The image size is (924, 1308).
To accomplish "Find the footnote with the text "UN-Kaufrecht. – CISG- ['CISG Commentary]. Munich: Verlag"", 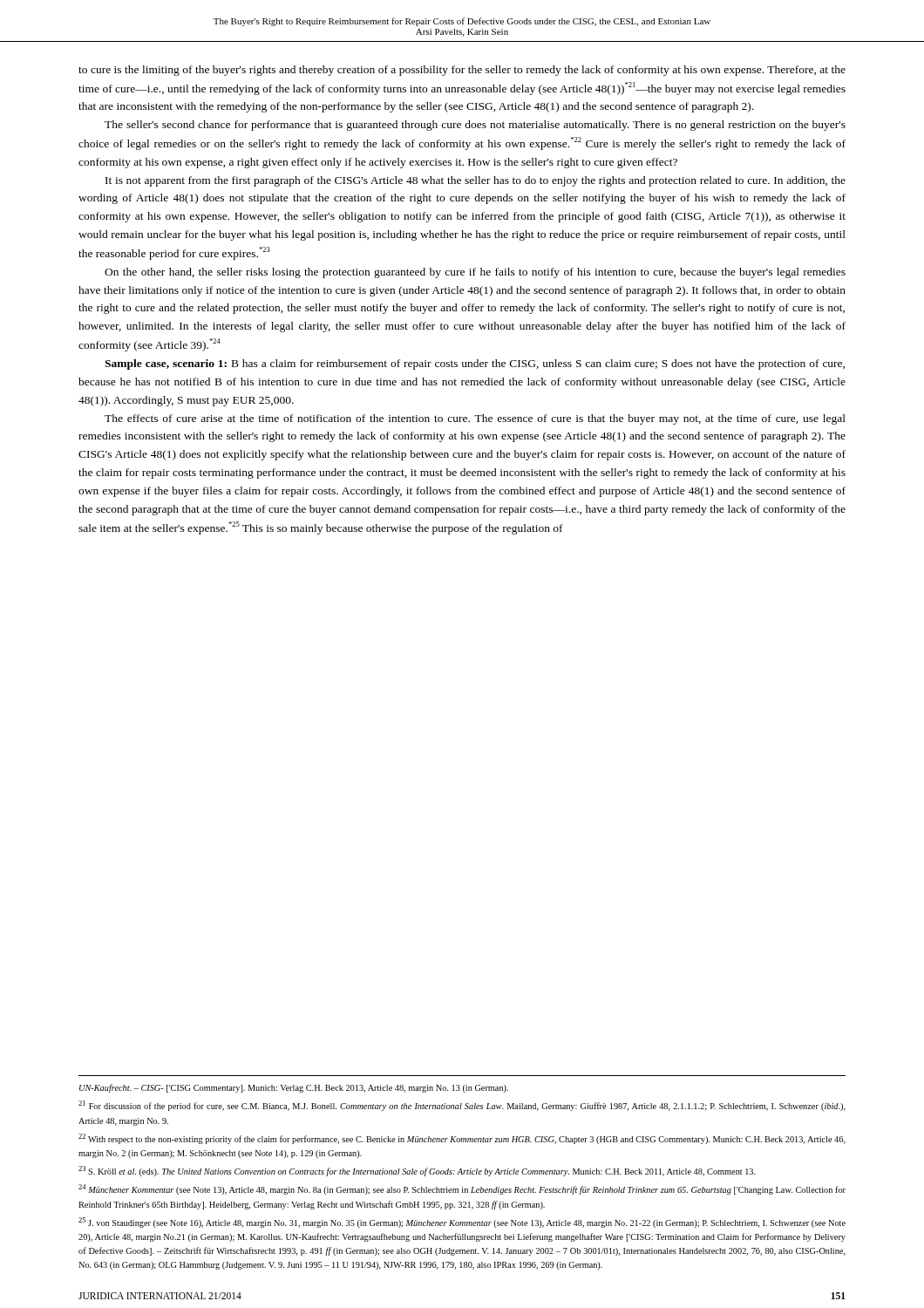I will [x=462, y=1089].
